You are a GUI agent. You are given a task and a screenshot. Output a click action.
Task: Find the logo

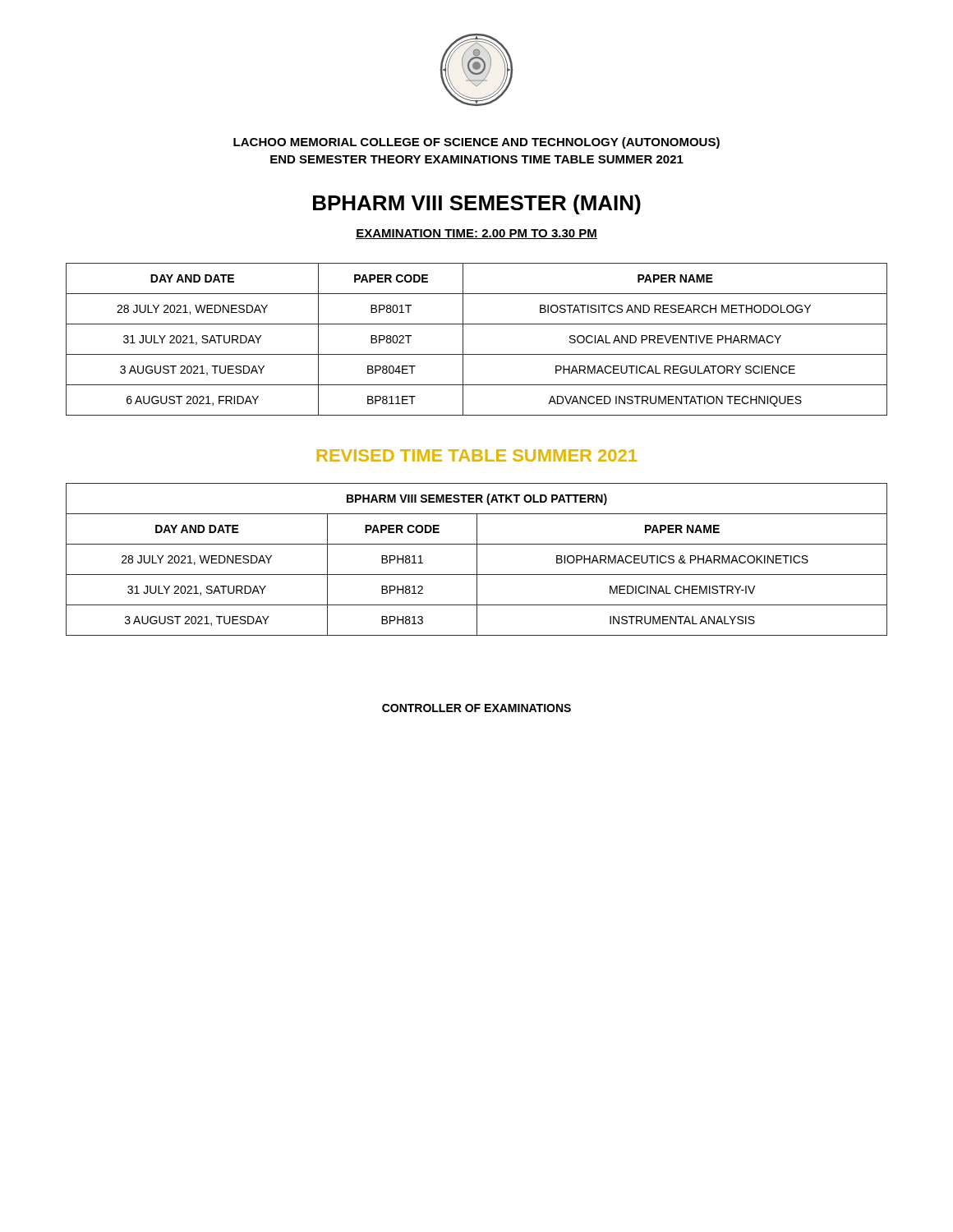(x=476, y=71)
